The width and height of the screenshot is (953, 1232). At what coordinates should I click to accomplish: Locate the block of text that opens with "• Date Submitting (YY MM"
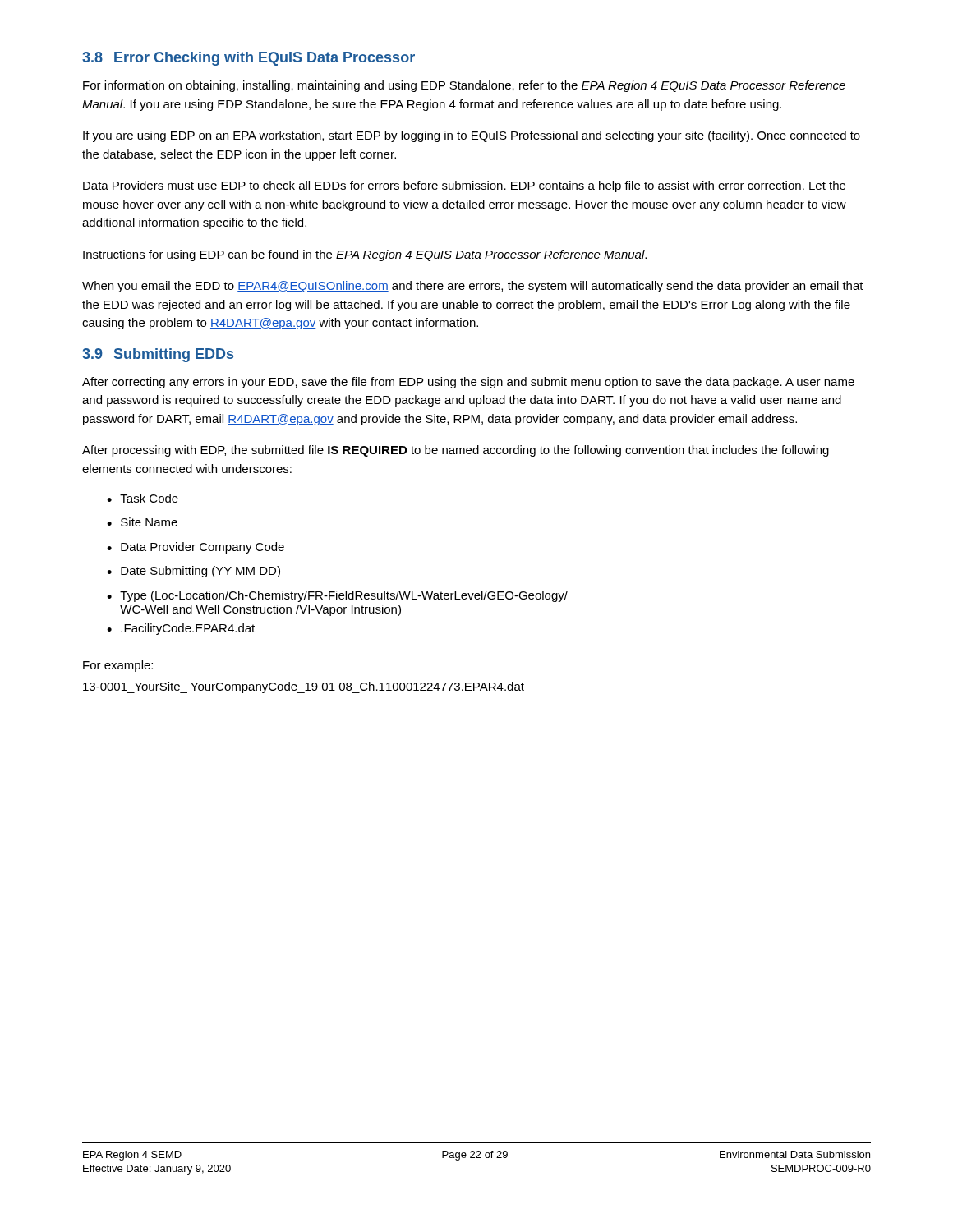coord(194,573)
